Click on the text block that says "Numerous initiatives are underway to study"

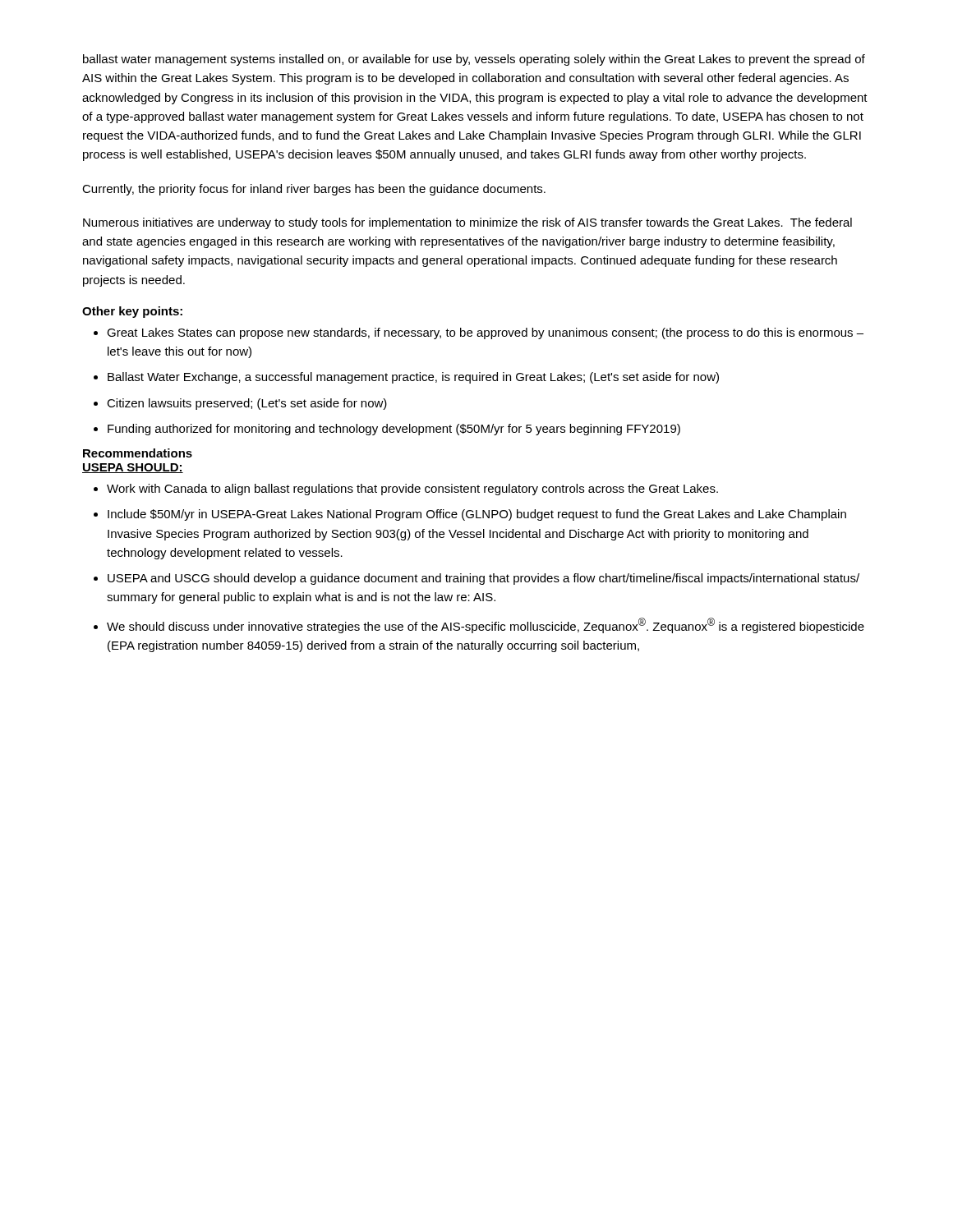coord(467,251)
